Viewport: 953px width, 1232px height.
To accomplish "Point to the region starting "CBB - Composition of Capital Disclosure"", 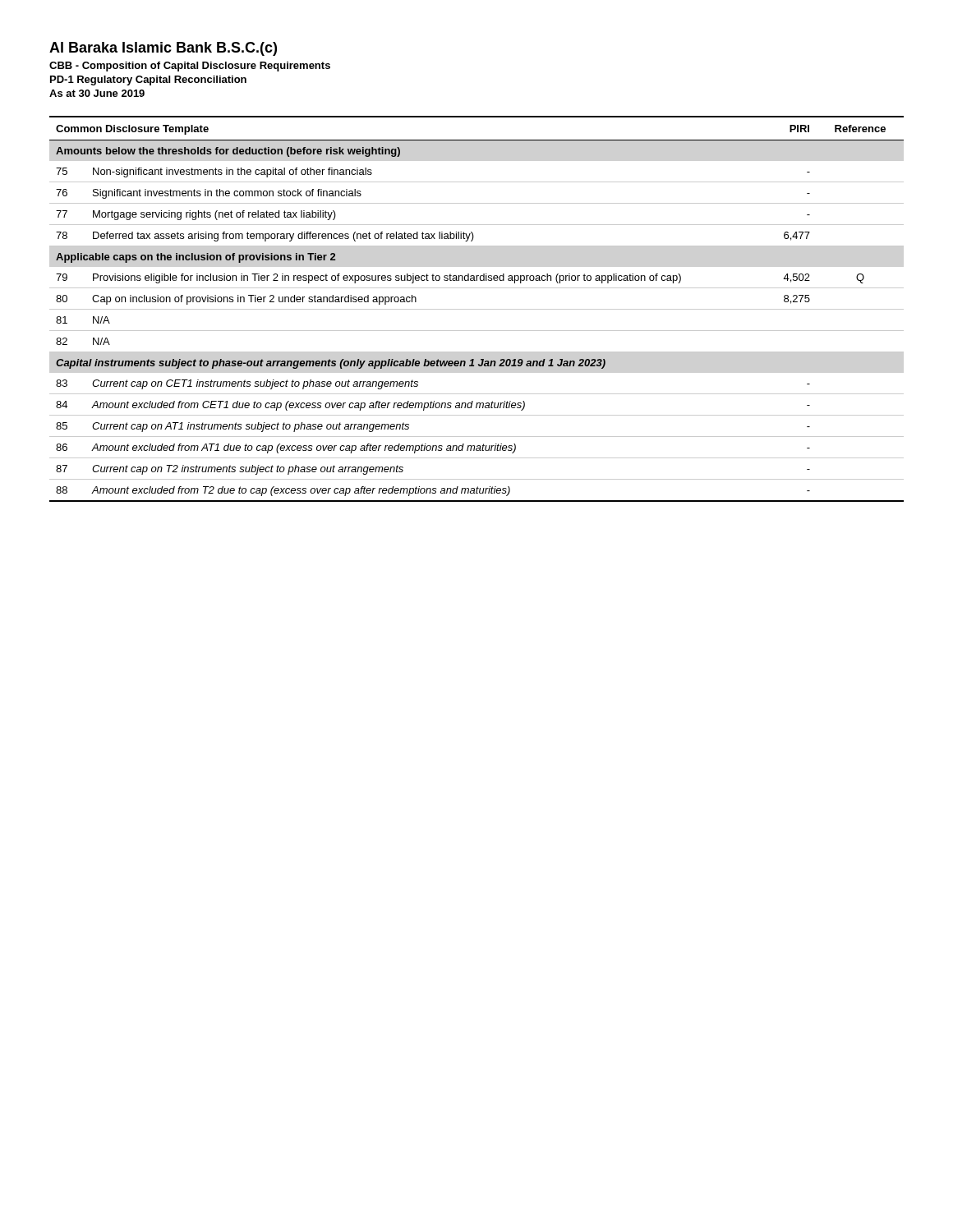I will (190, 65).
